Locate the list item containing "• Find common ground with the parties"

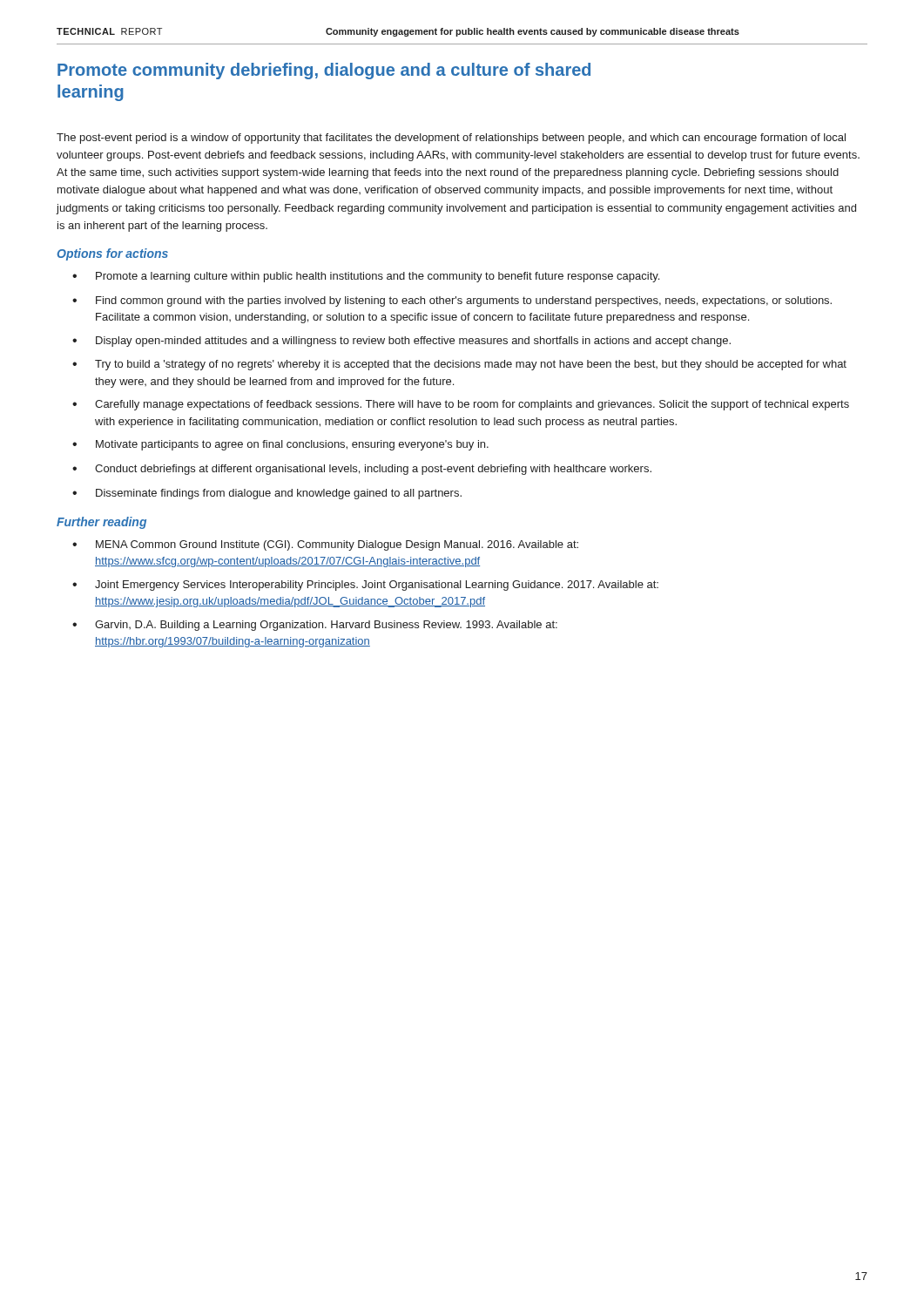pos(470,309)
